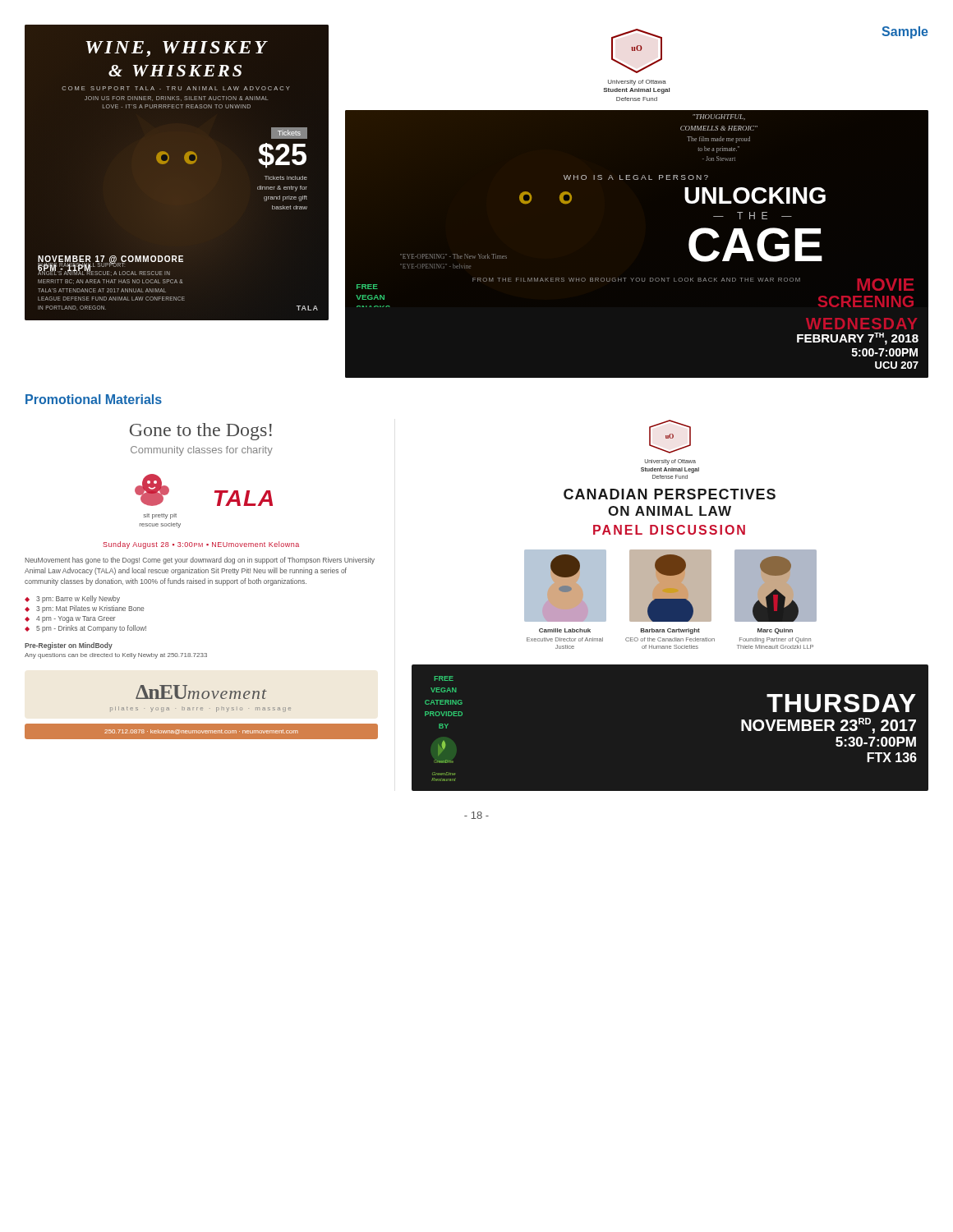
Task: Click the passage that begins "Any questions can"
Action: click(x=116, y=655)
